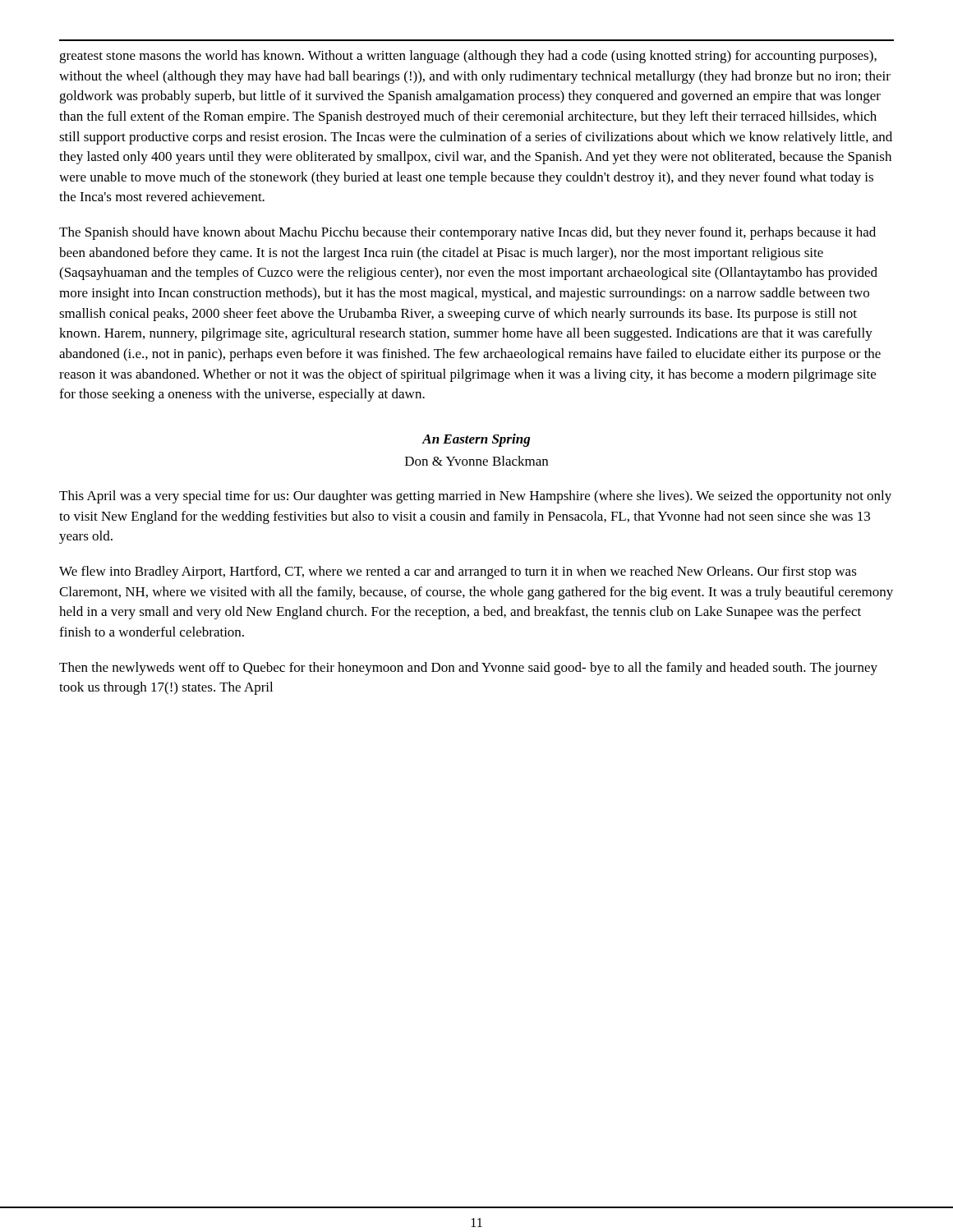Select the text that reads "Don & Yvonne Blackman"
953x1232 pixels.
pyautogui.click(x=476, y=461)
